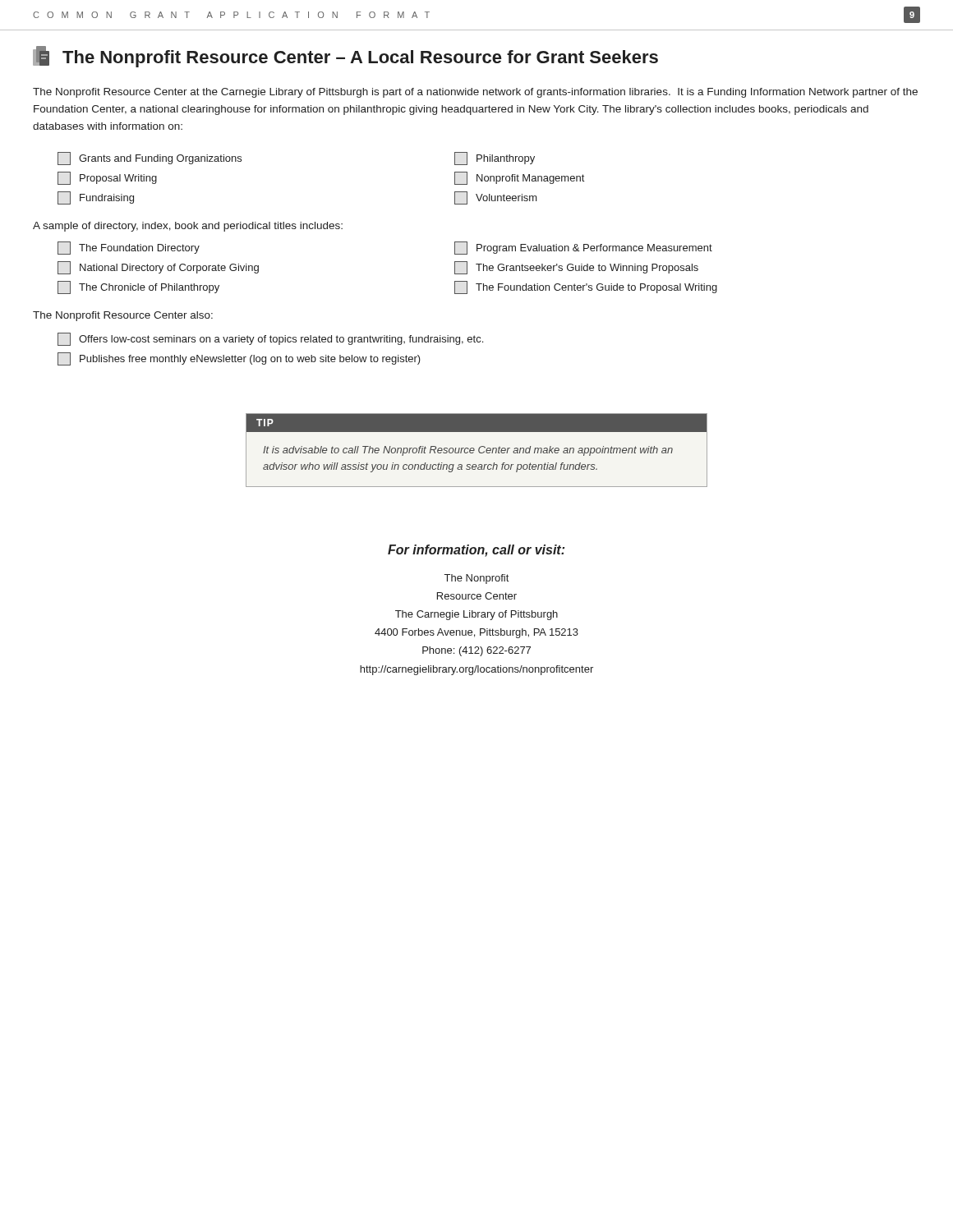Locate the block starting "Offers low-cost seminars on a variety of"
The width and height of the screenshot is (953, 1232).
pos(271,339)
